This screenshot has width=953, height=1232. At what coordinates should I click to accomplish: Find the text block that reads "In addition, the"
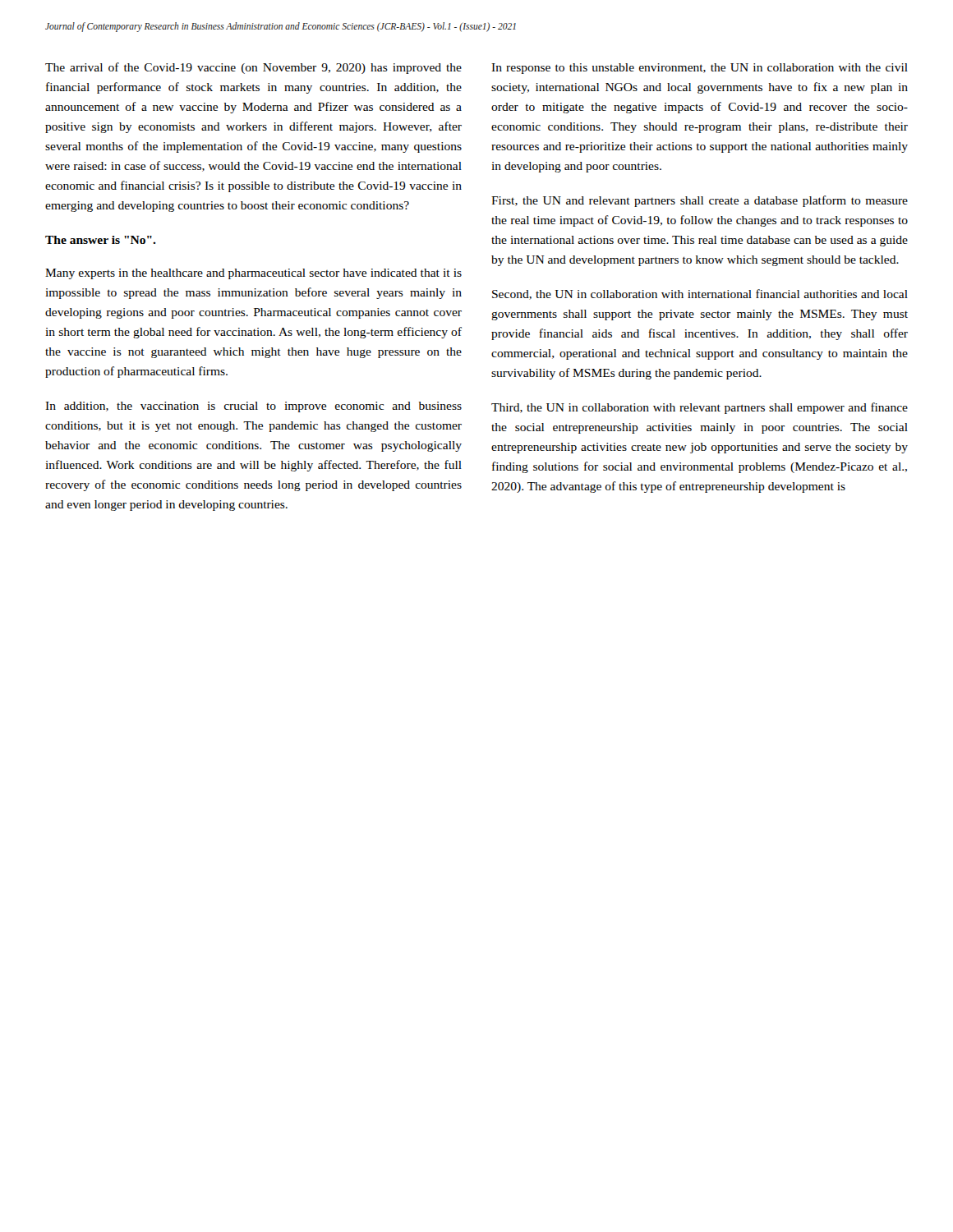[253, 455]
